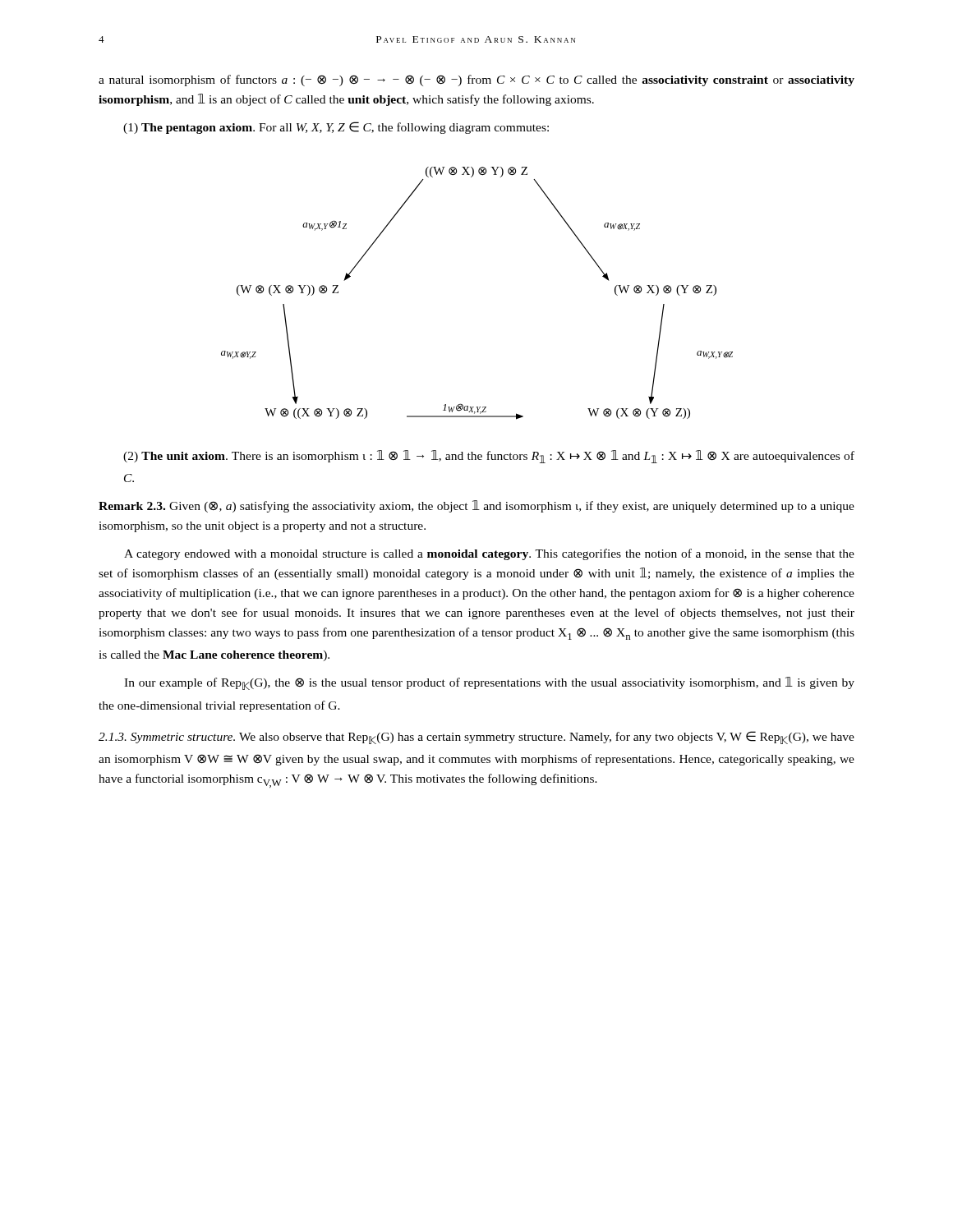Viewport: 953px width, 1232px height.
Task: Find the region starting "(2) The unit axiom. There is an"
Action: point(489,467)
